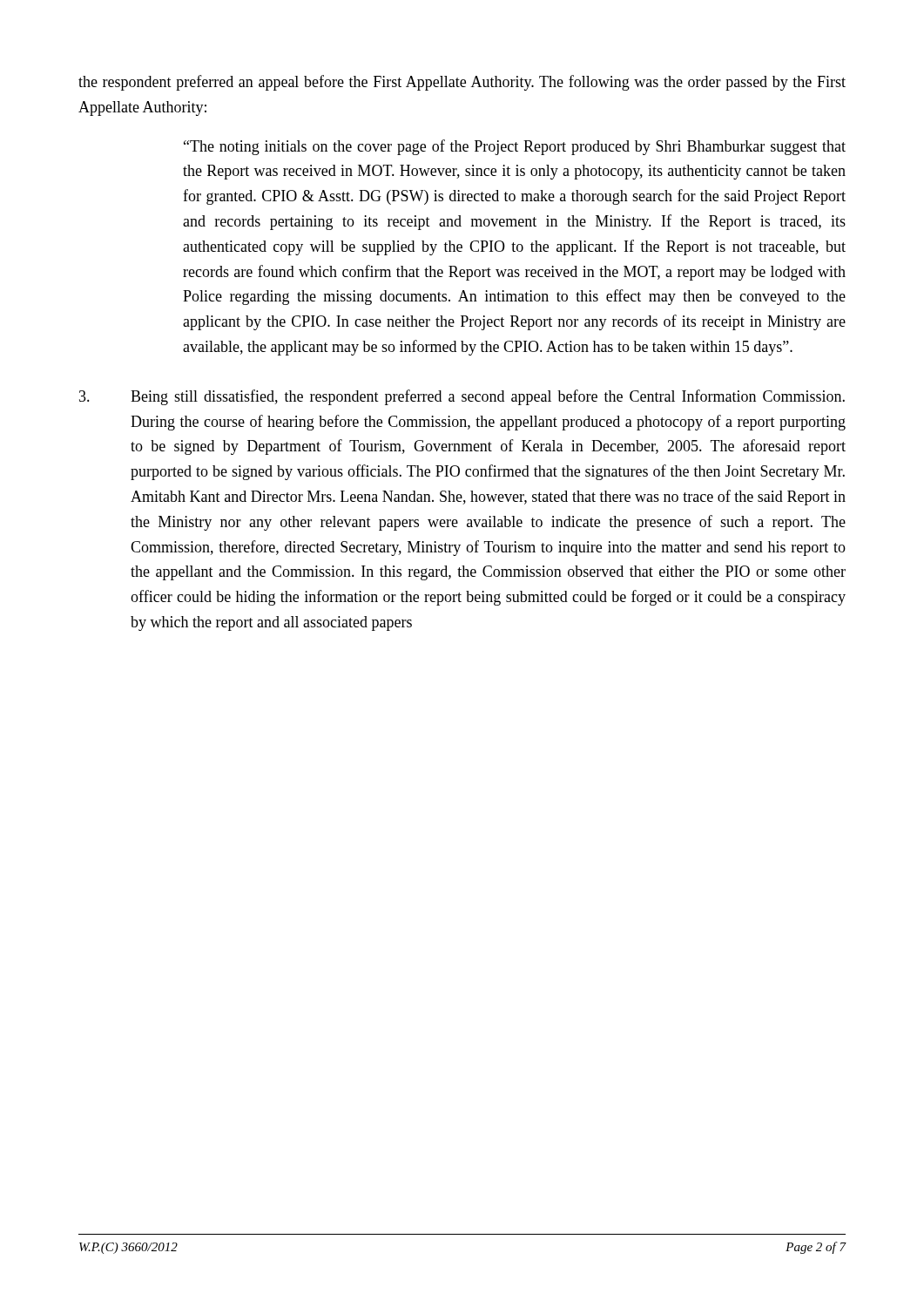Click on the region starting "“The noting initials on the cover"

pyautogui.click(x=514, y=246)
